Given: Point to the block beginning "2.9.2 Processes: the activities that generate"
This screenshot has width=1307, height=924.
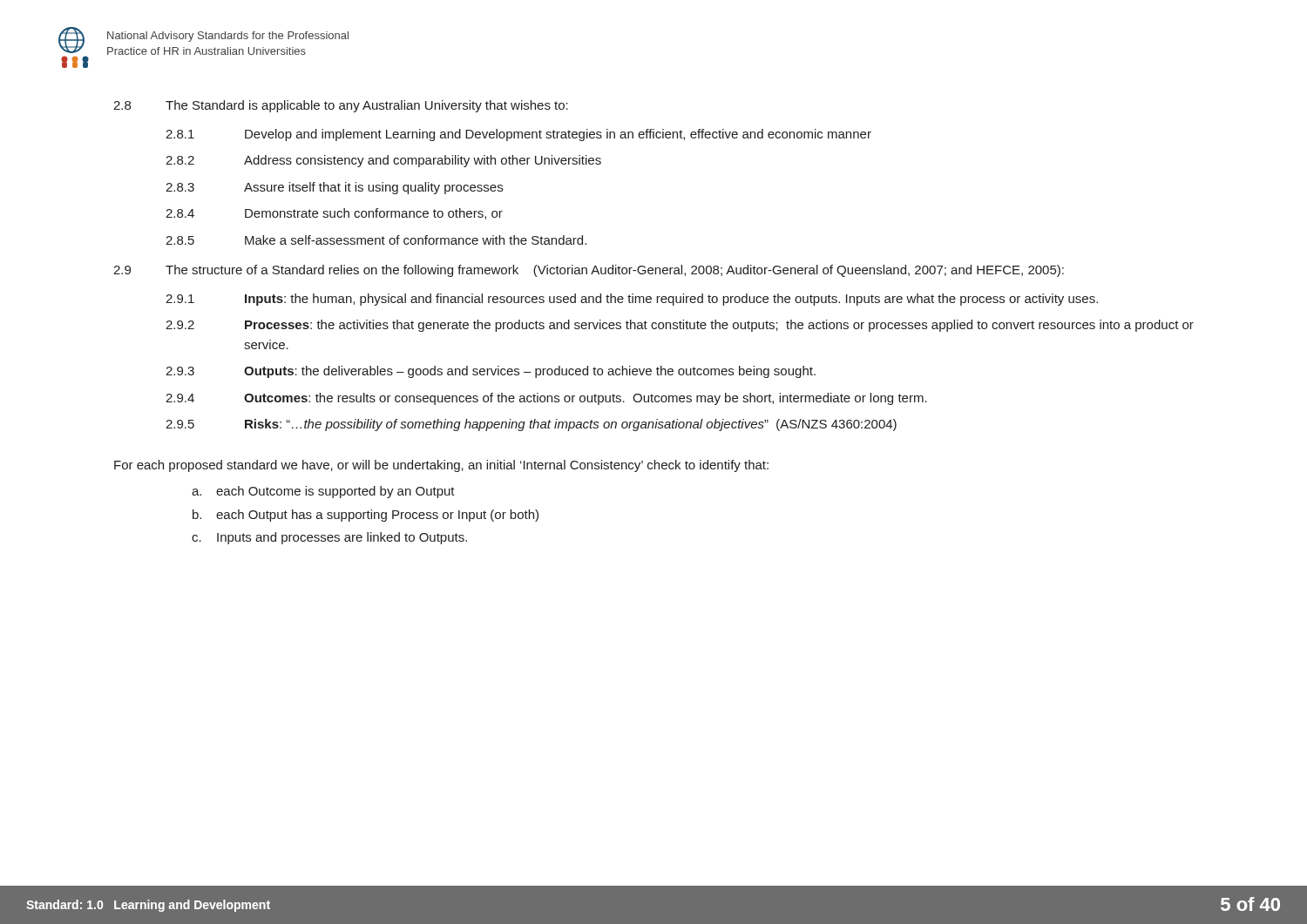Looking at the screenshot, I should click(x=701, y=335).
